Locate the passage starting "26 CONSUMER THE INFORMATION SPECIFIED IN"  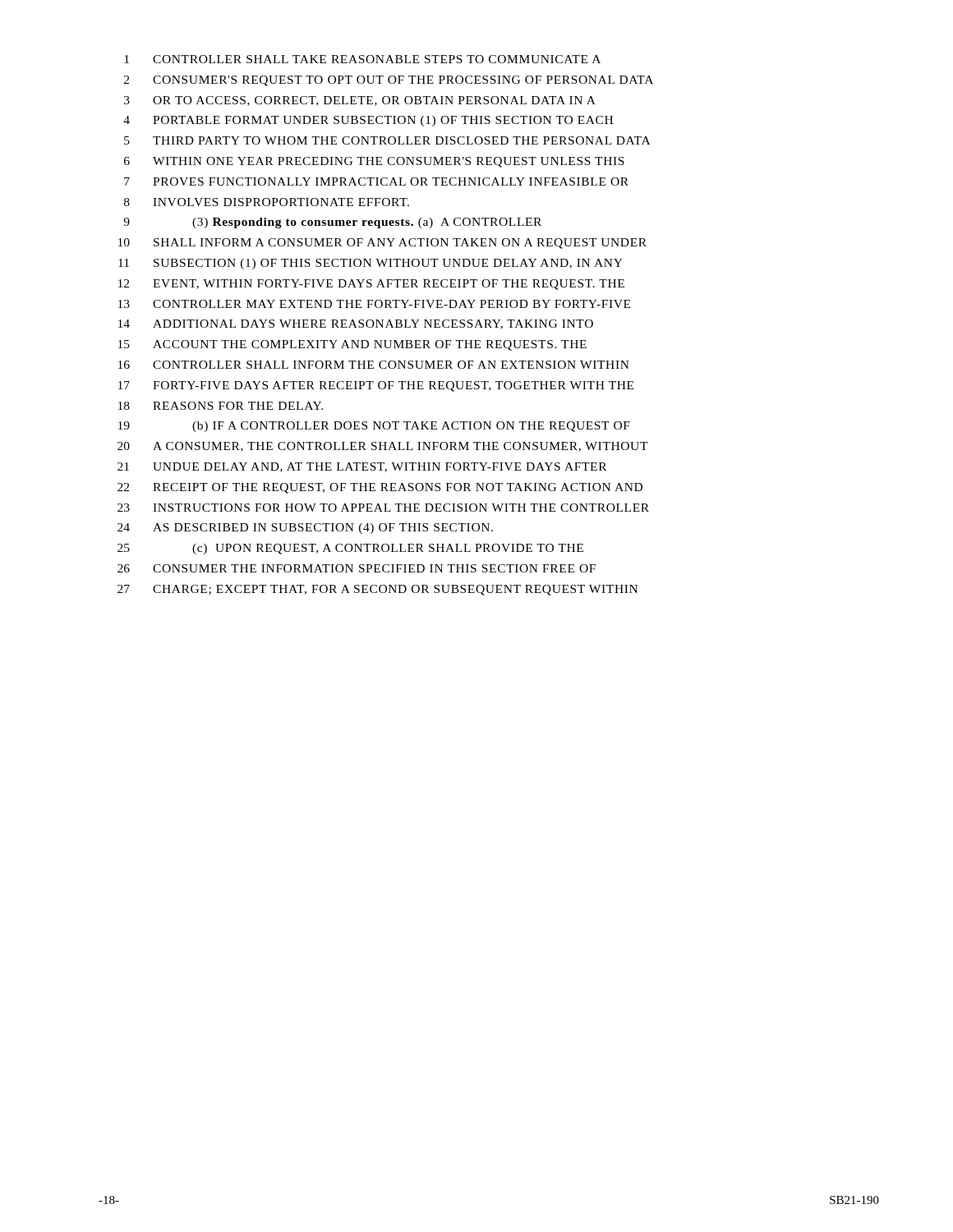(489, 569)
